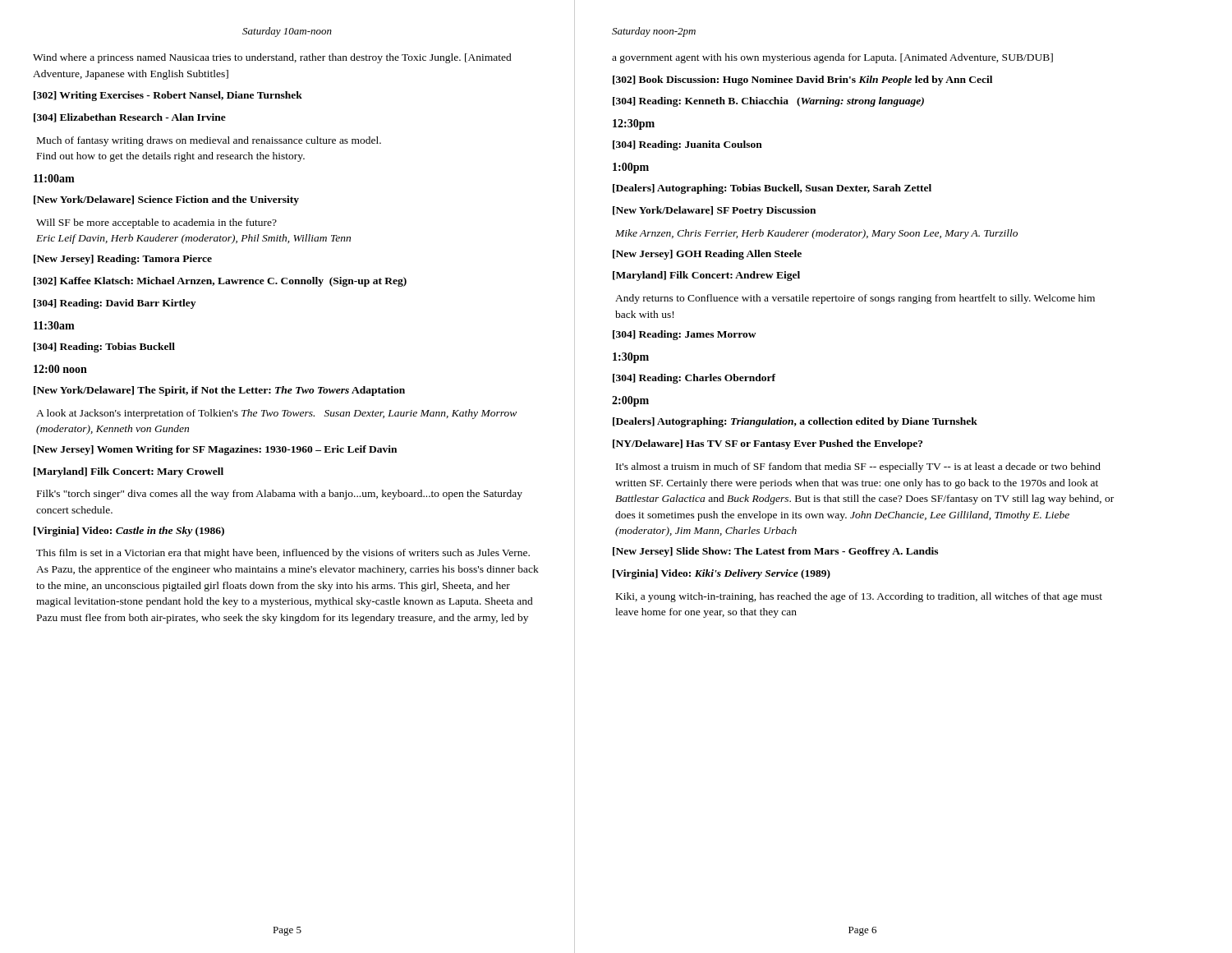Select the text starting "Andy returns to Confluence with a versatile"

click(855, 306)
